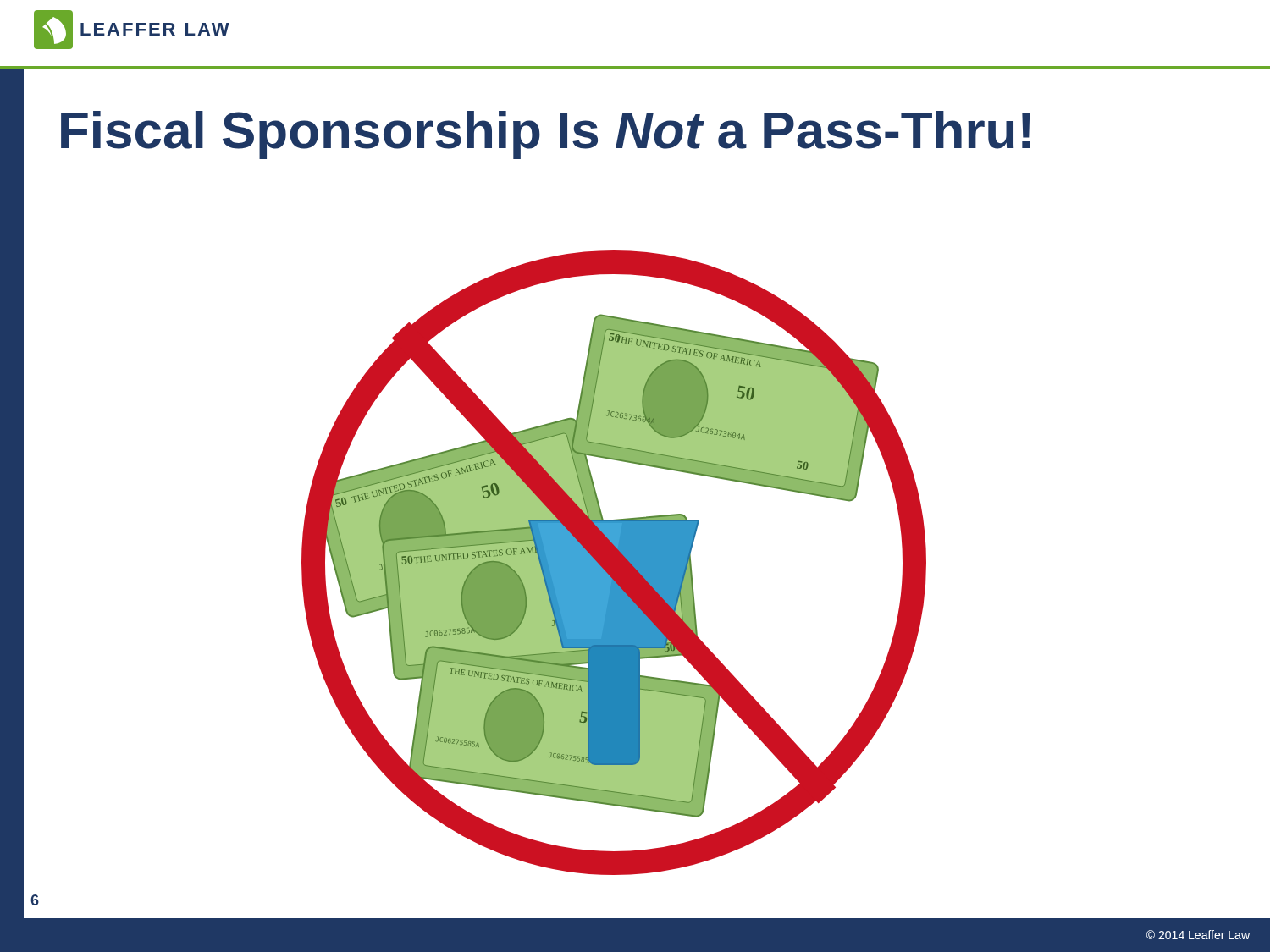Click on the text block starting "Fiscal Sponsorship Is Not a"

point(546,130)
